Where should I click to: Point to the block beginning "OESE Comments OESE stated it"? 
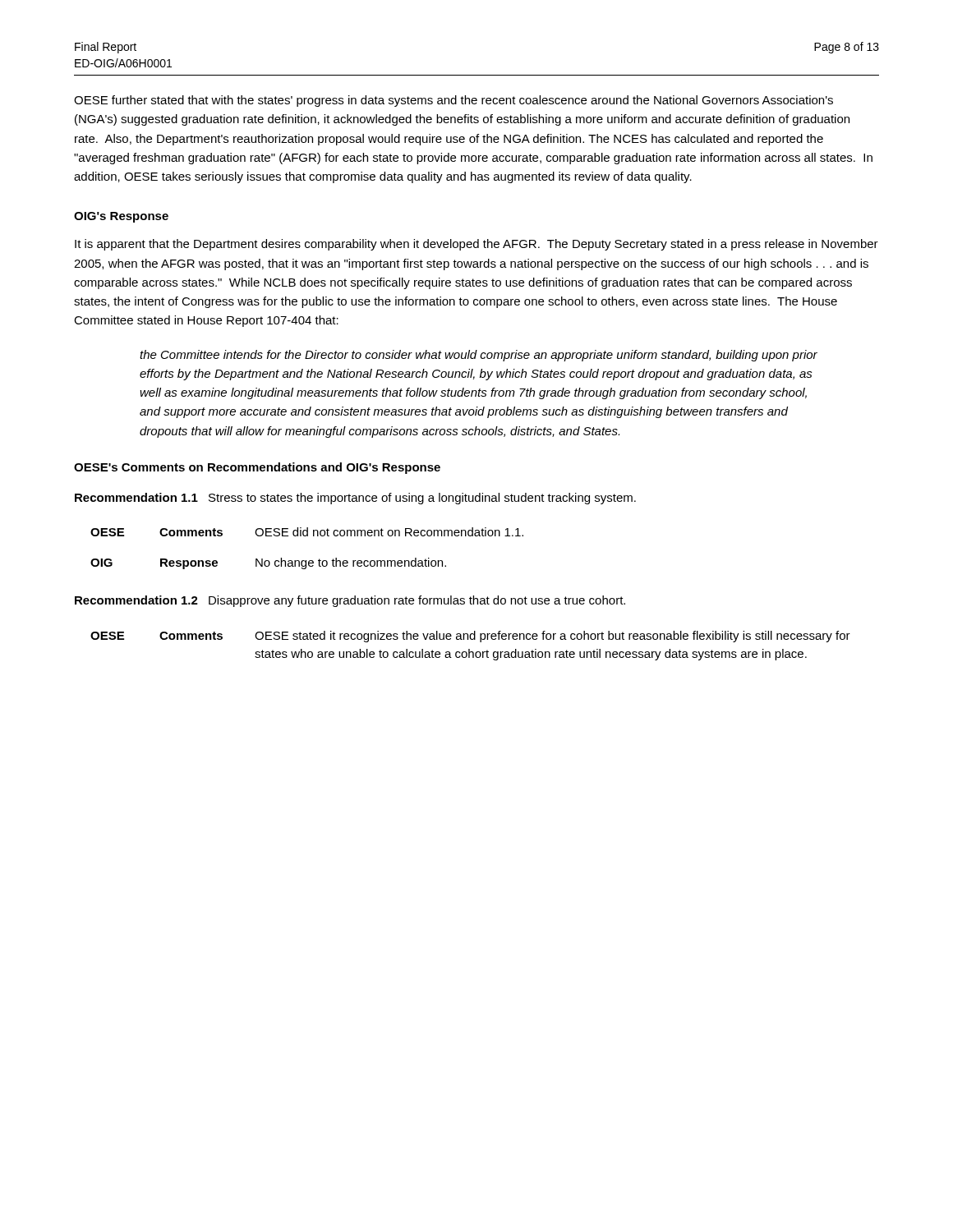(x=485, y=645)
